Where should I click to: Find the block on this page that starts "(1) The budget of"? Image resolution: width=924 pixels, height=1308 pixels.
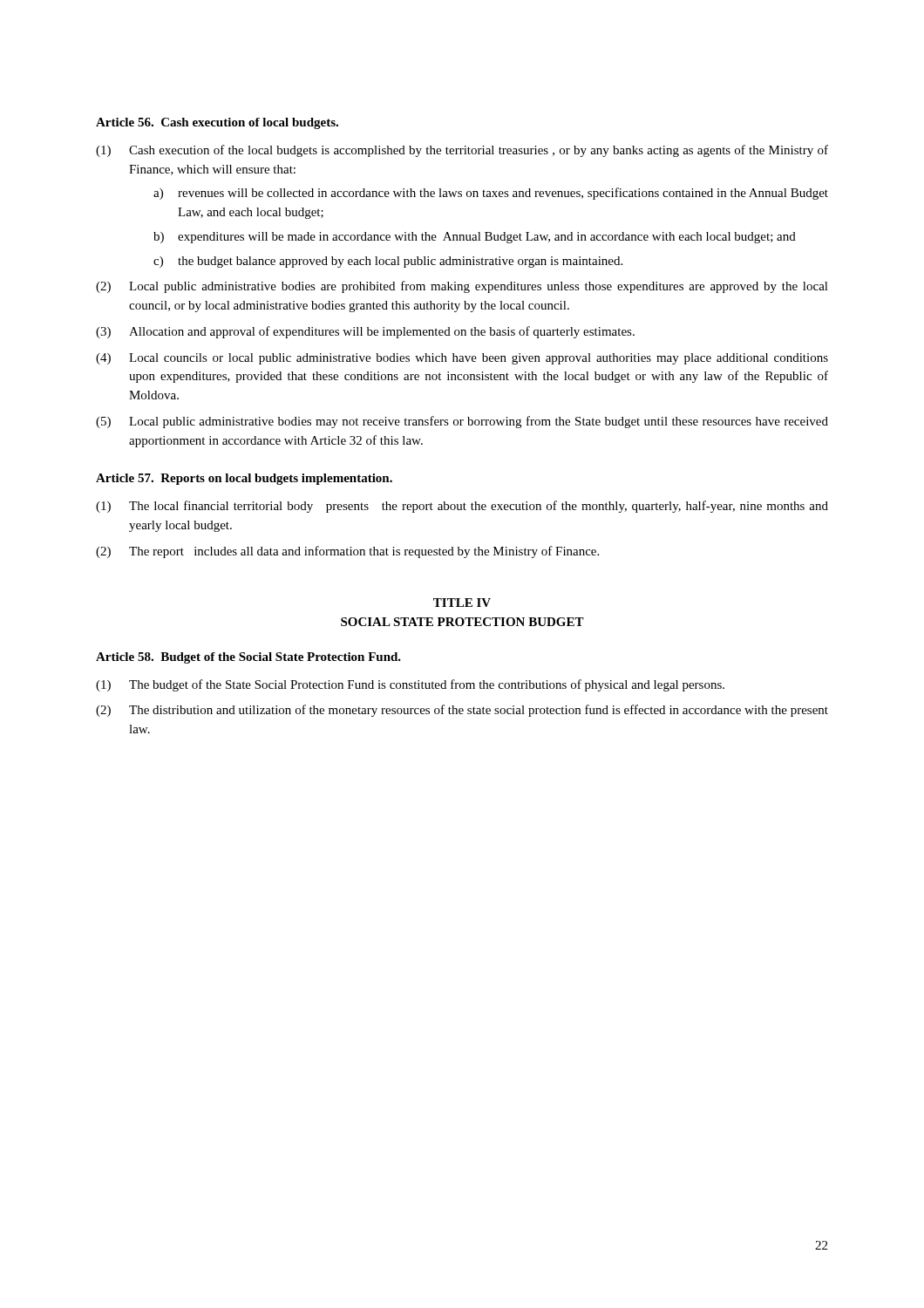click(462, 685)
